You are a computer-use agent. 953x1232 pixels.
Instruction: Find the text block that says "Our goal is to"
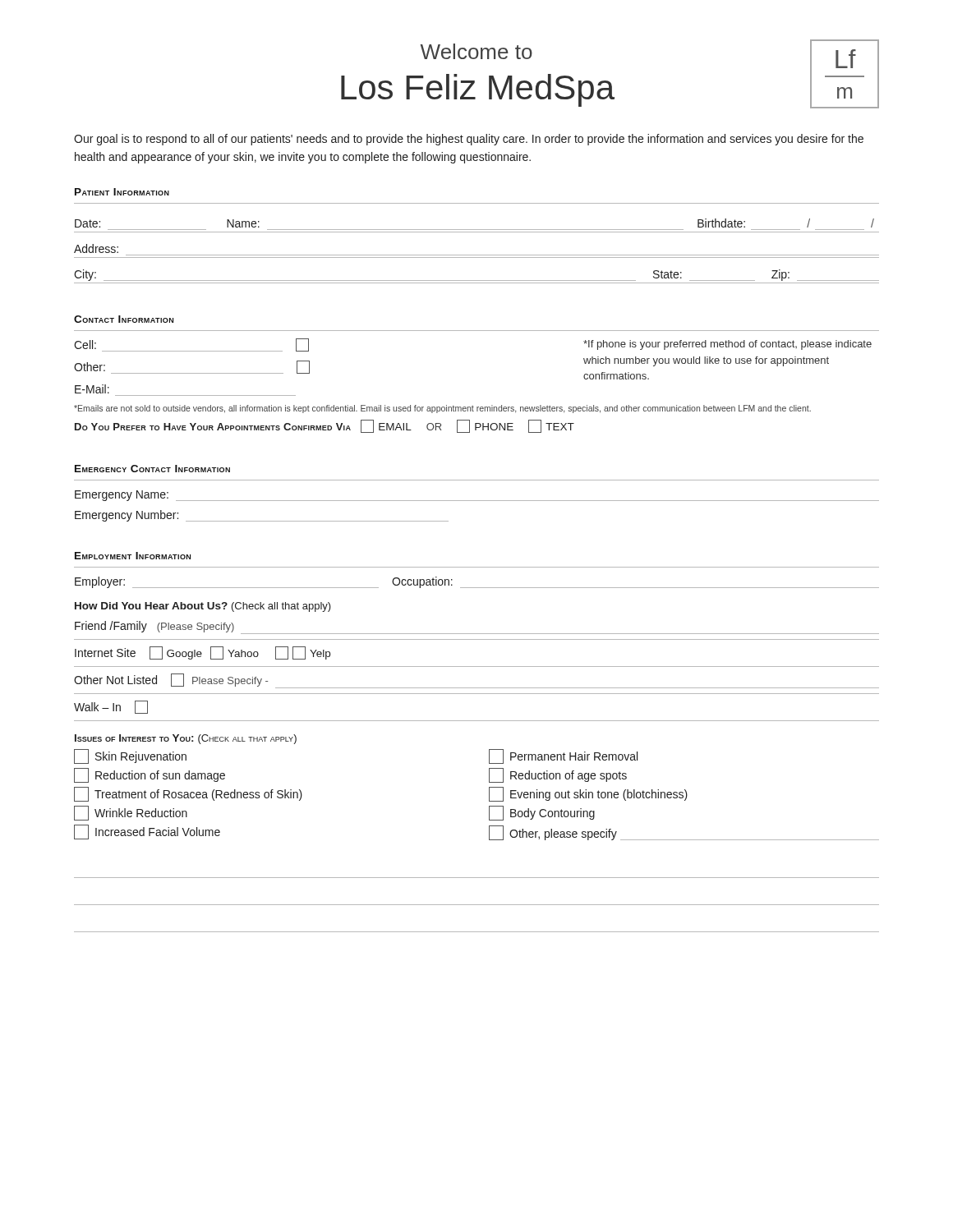pos(469,148)
